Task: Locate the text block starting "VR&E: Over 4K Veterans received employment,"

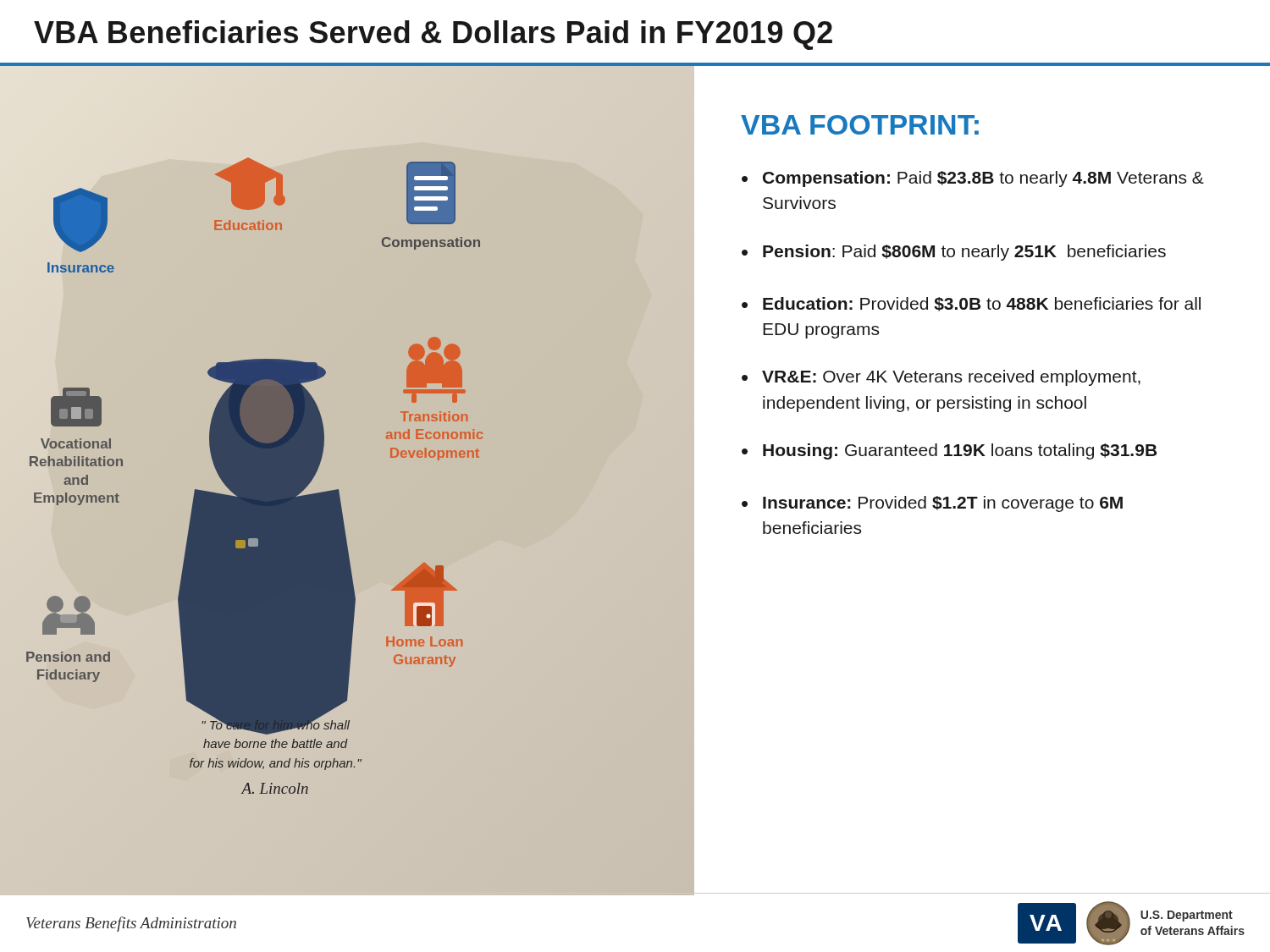Action: coord(995,390)
